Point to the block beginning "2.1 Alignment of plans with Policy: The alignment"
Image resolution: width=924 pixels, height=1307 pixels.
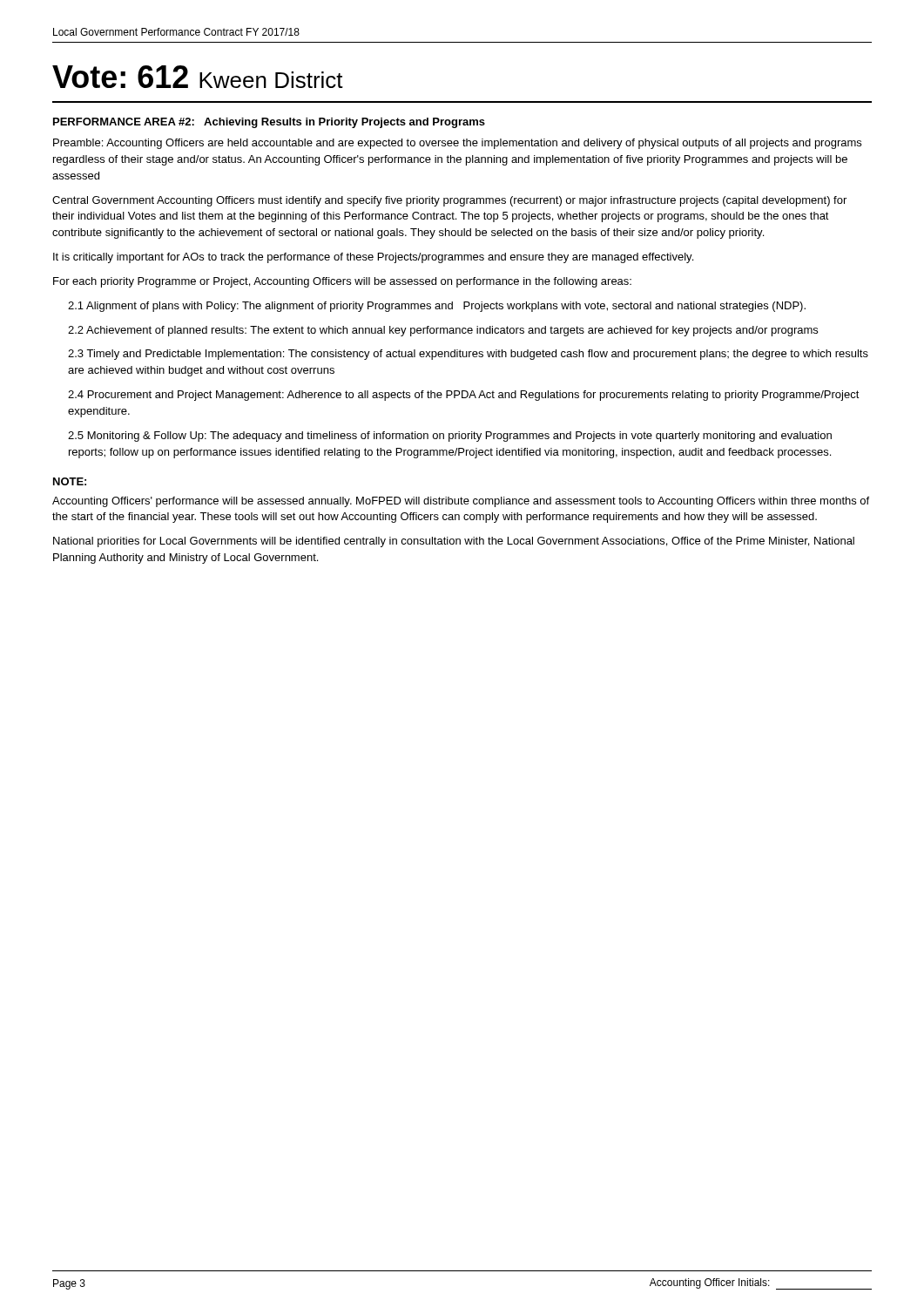(437, 305)
